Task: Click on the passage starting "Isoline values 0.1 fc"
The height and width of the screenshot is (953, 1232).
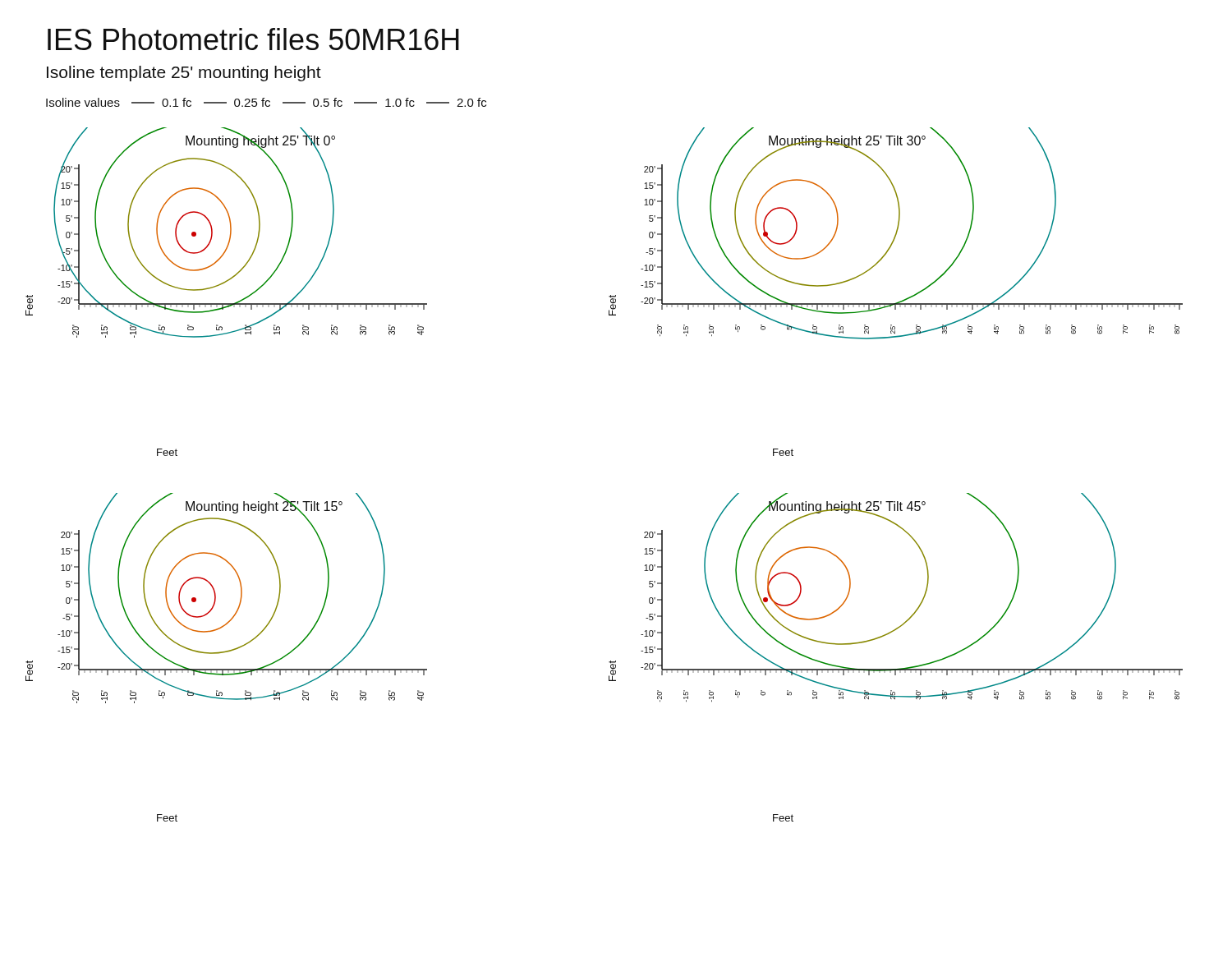Action: tap(266, 102)
